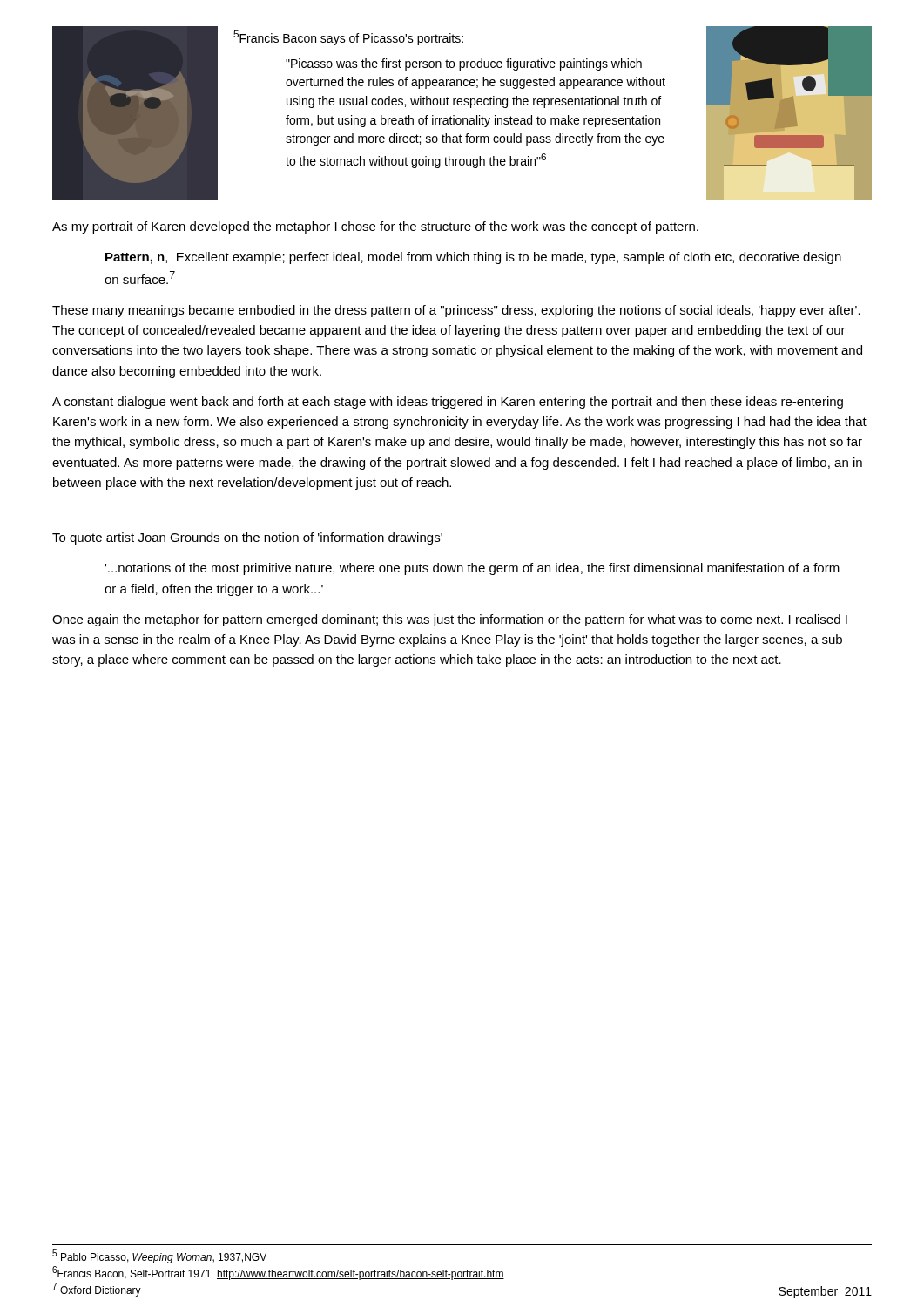Find the text block containing "Pattern, n, Excellent example; perfect ideal,"
The width and height of the screenshot is (924, 1307).
click(x=473, y=268)
